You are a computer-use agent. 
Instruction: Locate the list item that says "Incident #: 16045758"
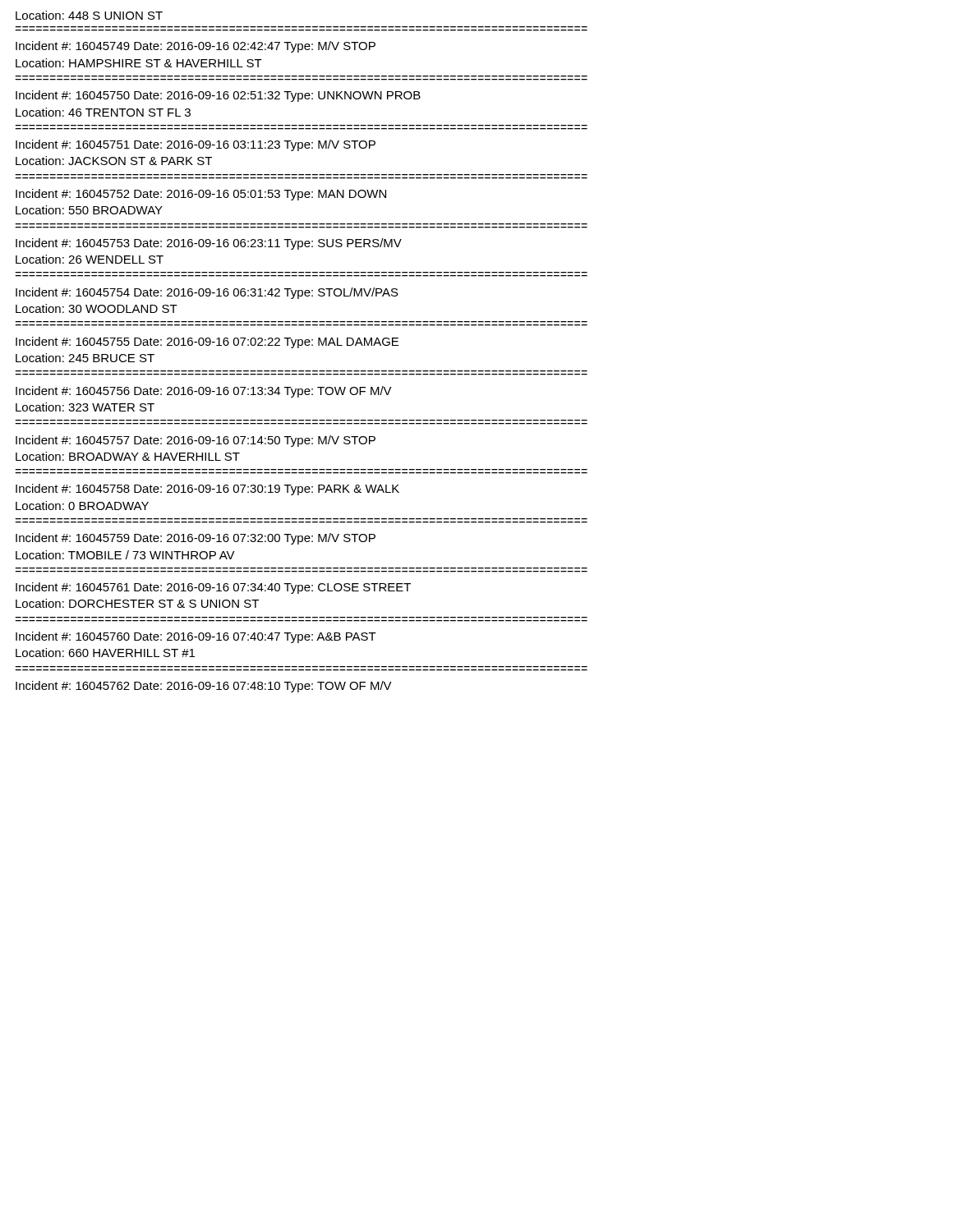pos(207,497)
